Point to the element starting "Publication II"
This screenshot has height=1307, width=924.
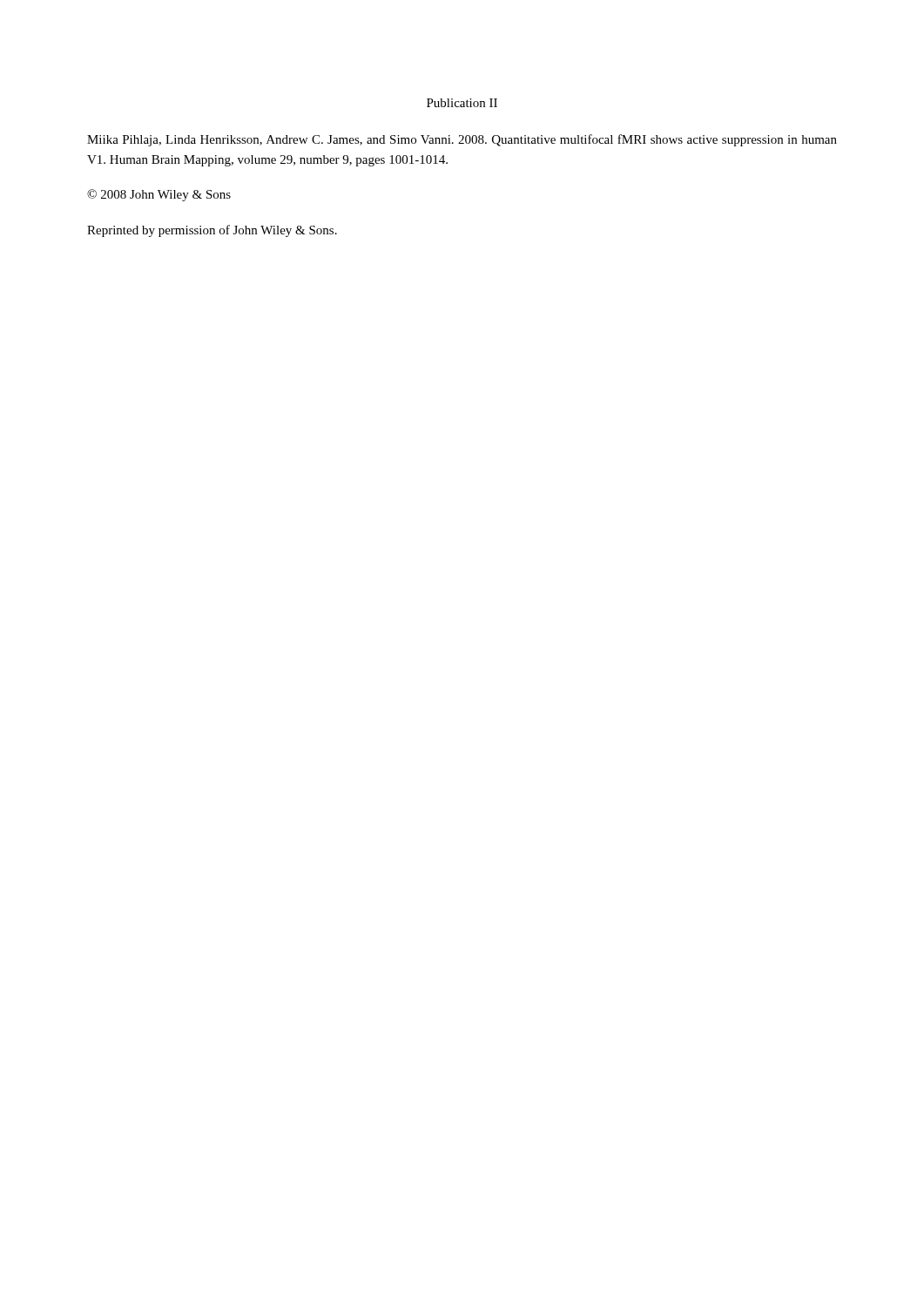tap(462, 103)
